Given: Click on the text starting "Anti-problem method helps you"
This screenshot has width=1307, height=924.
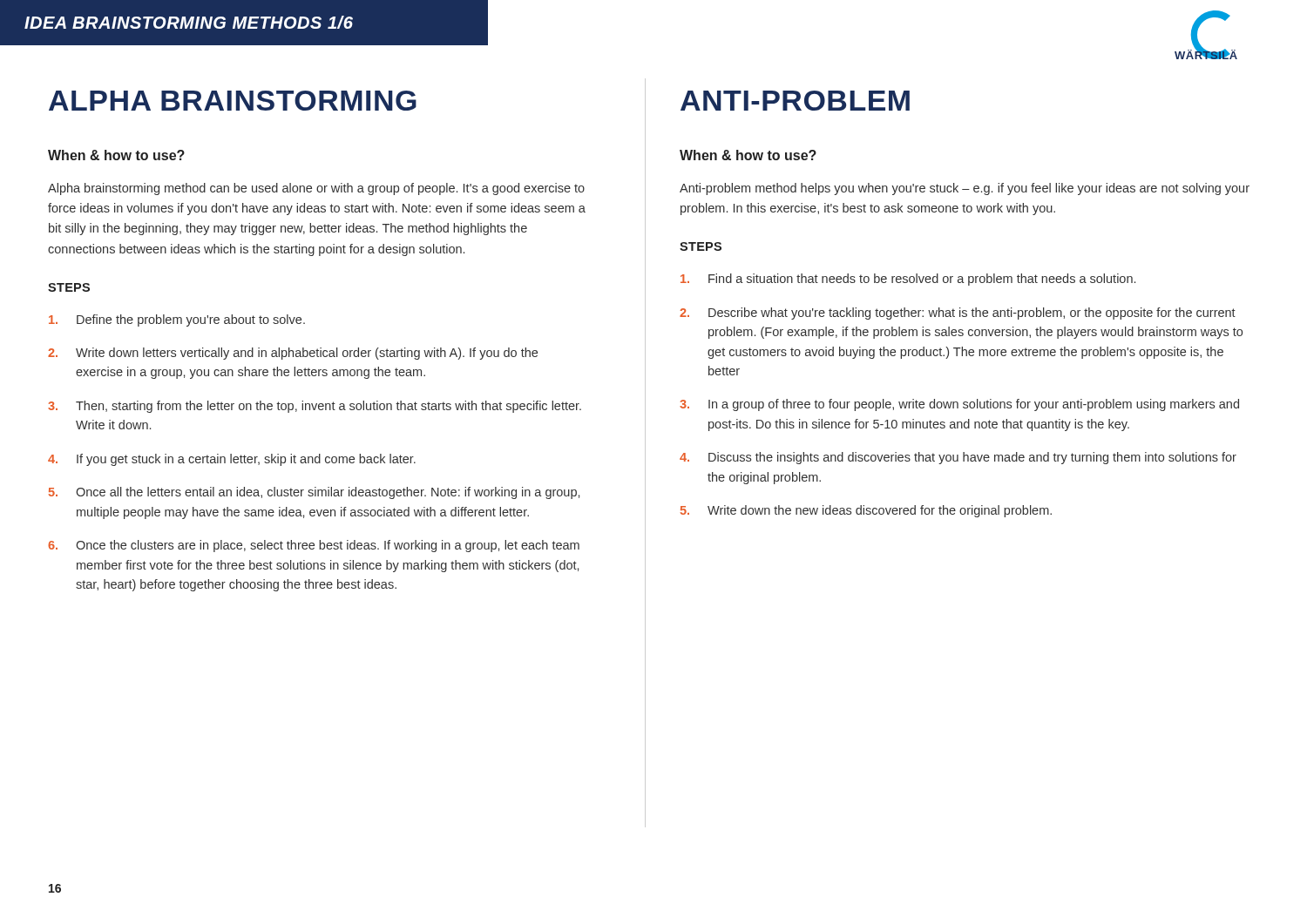Looking at the screenshot, I should [x=965, y=198].
